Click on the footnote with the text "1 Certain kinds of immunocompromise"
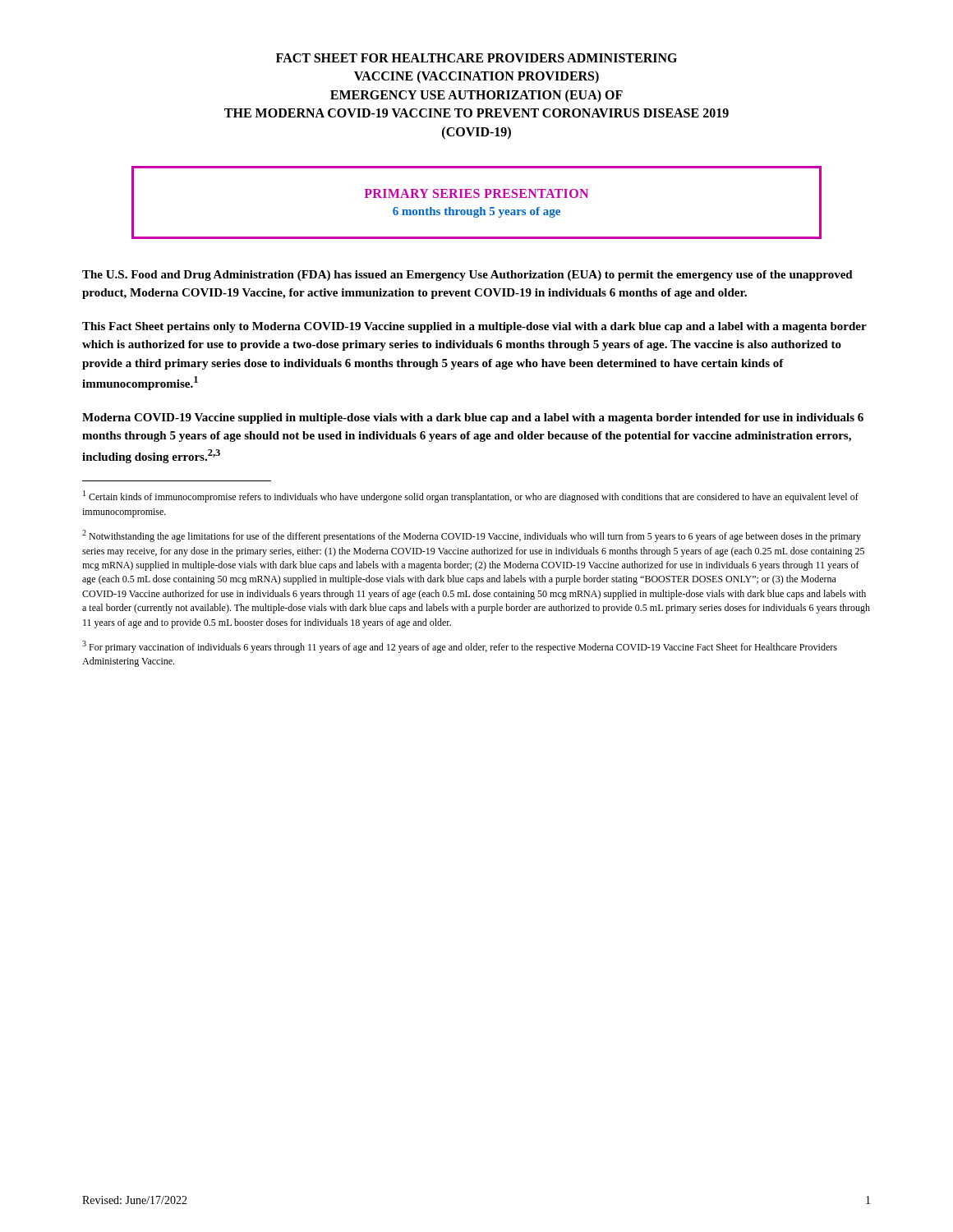 pos(470,503)
